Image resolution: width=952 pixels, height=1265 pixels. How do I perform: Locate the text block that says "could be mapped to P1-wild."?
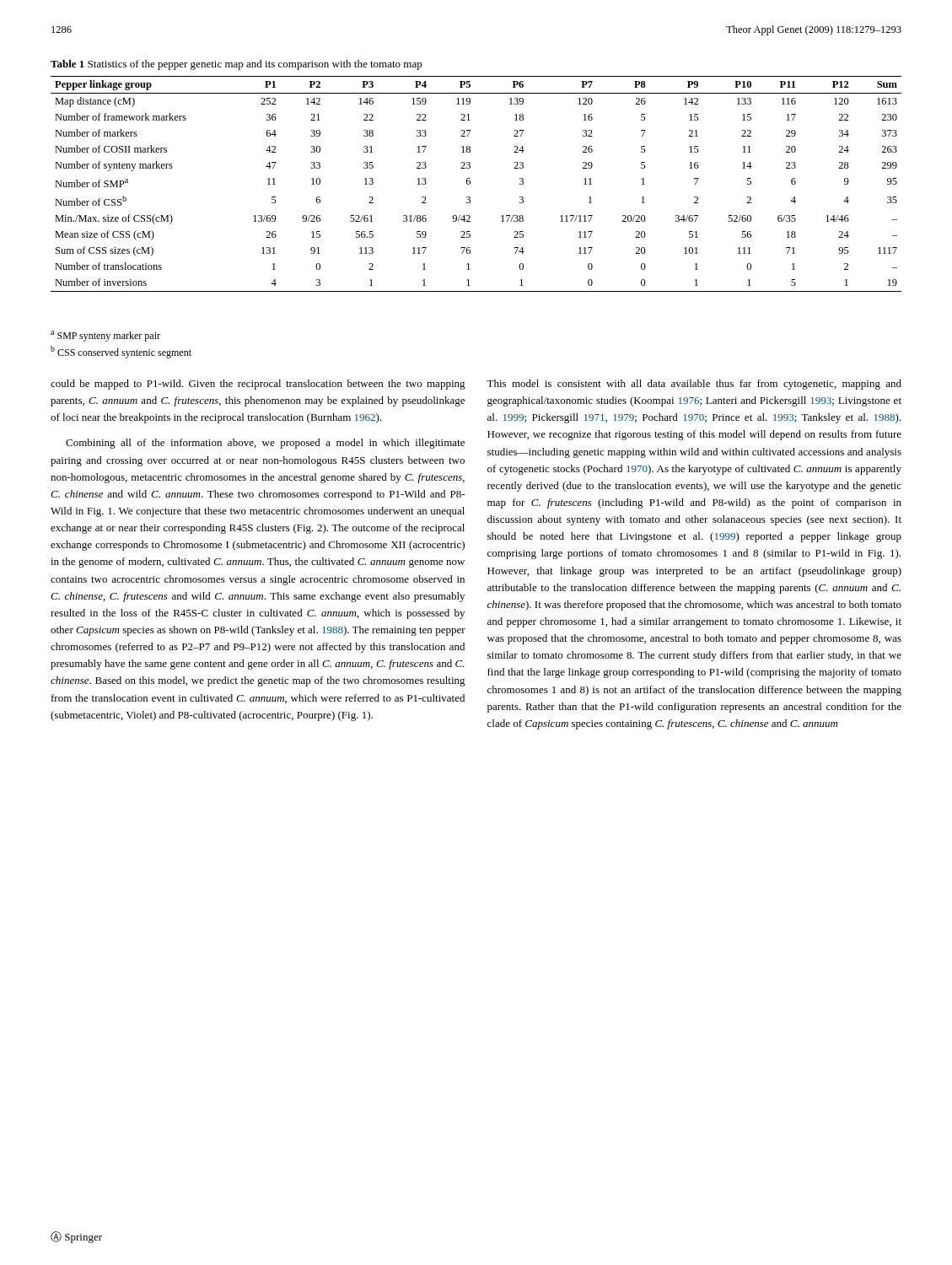click(258, 549)
